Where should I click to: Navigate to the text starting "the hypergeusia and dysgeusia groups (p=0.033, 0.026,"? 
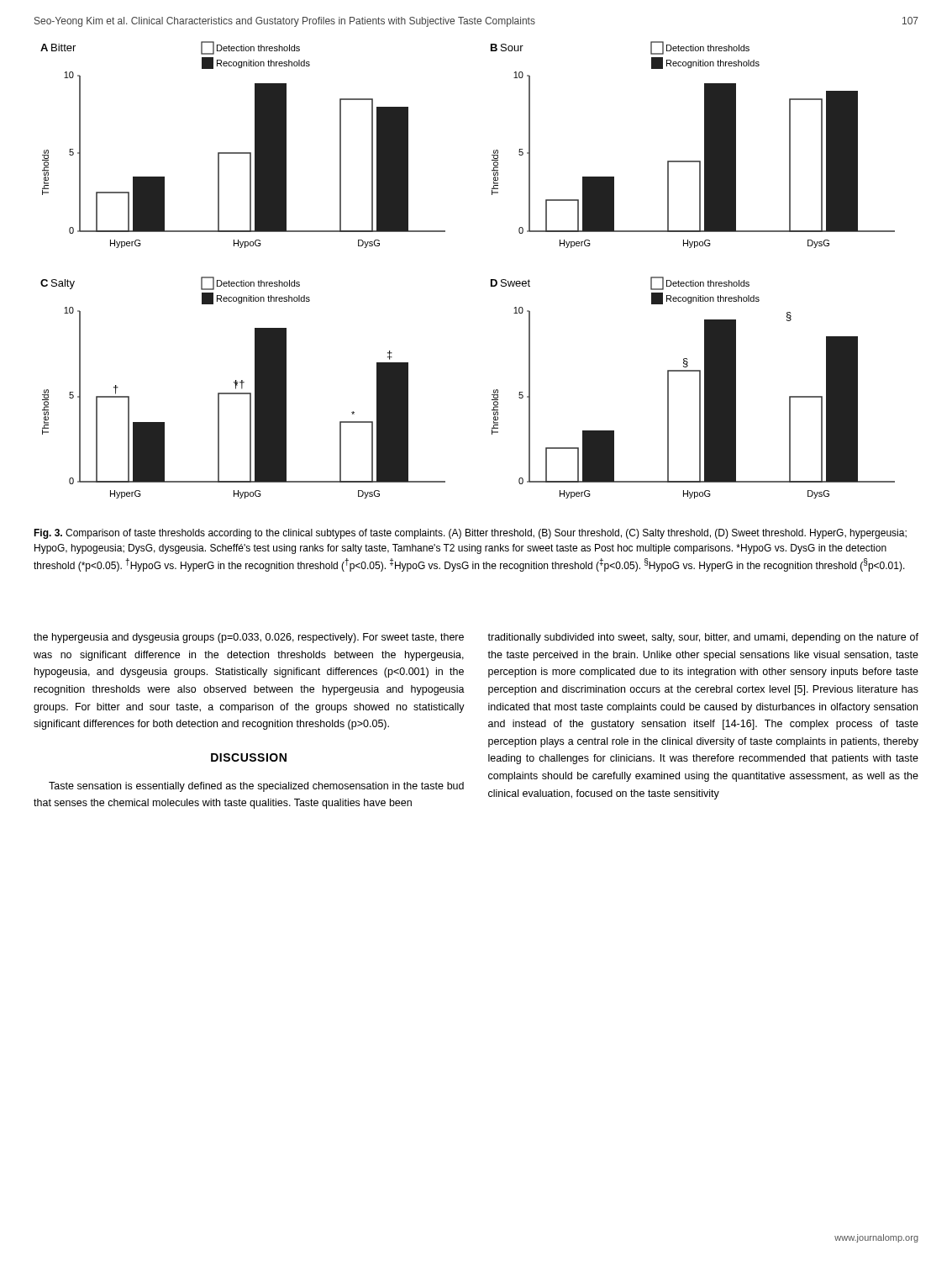249,721
